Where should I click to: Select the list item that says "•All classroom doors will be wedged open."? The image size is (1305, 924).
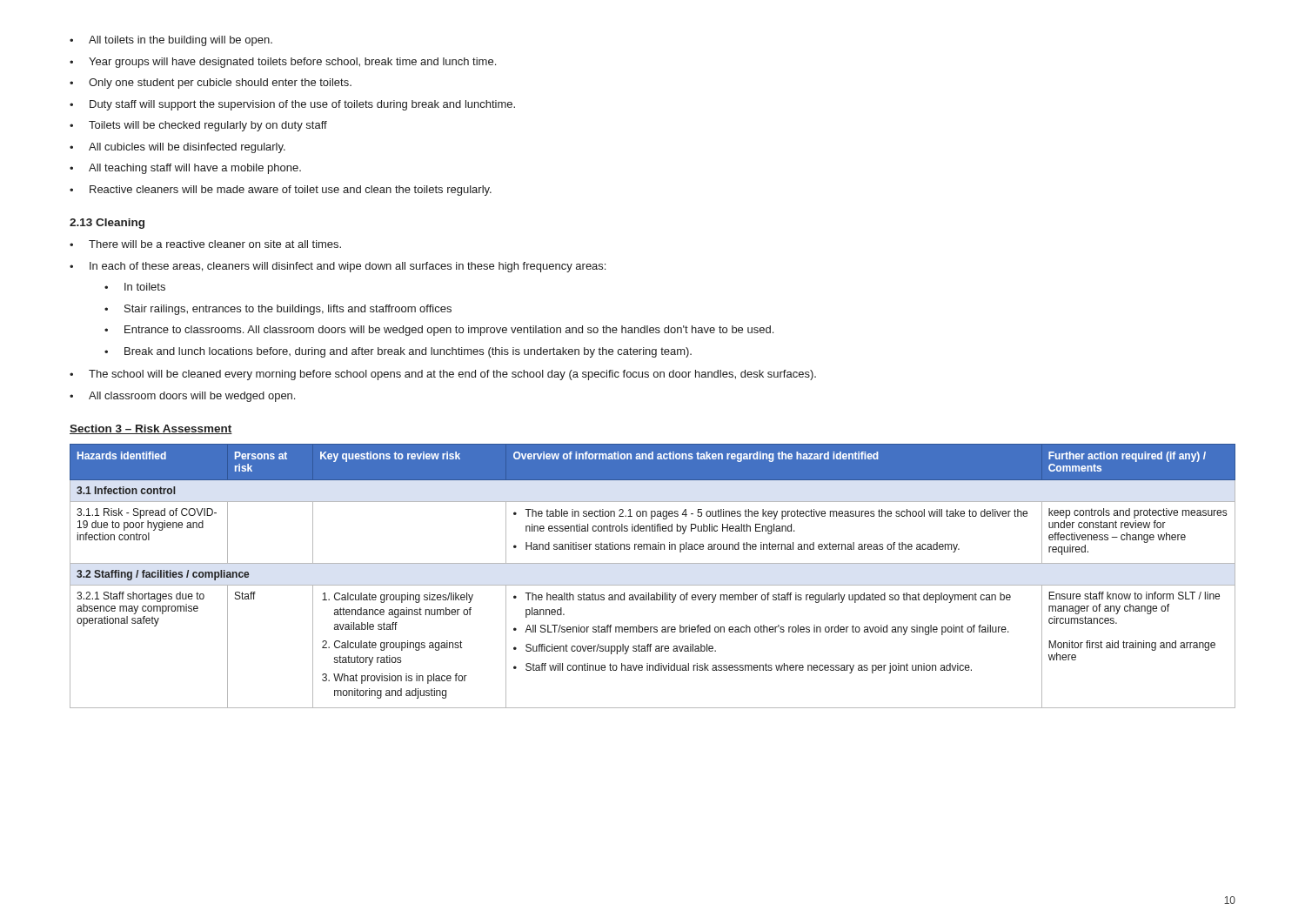(183, 396)
